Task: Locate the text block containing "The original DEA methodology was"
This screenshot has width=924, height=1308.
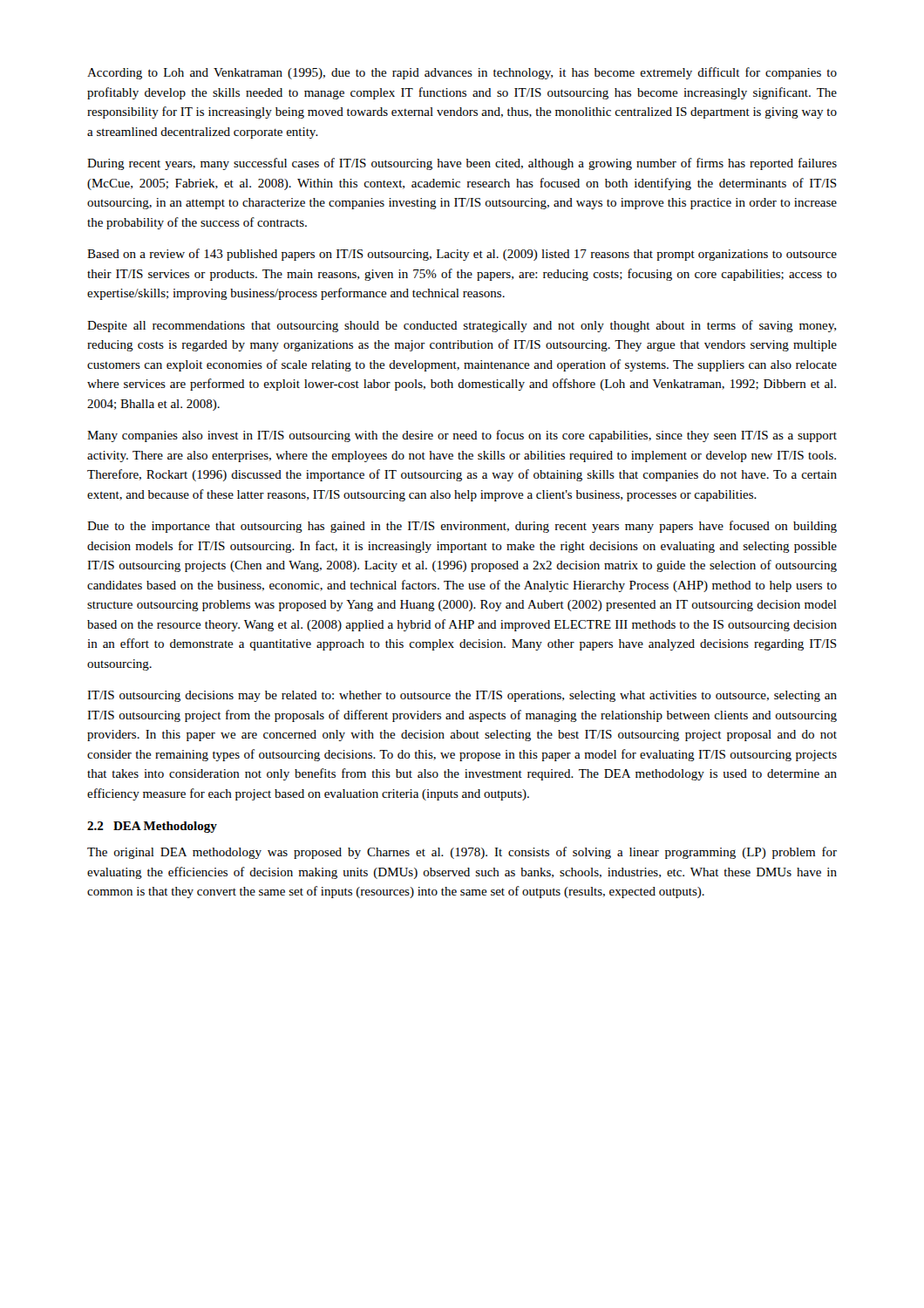Action: [x=462, y=872]
